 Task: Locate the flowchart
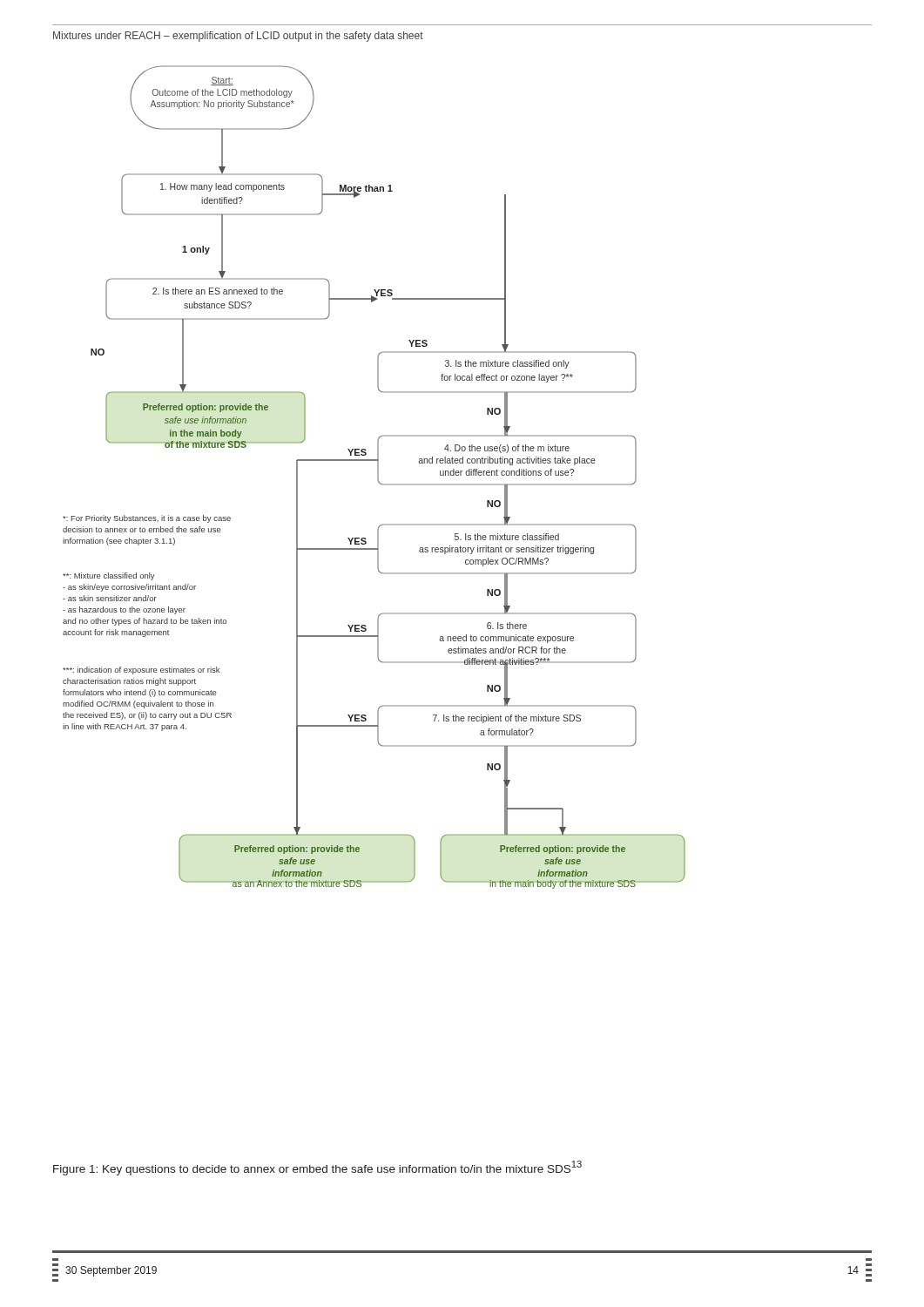tap(471, 591)
